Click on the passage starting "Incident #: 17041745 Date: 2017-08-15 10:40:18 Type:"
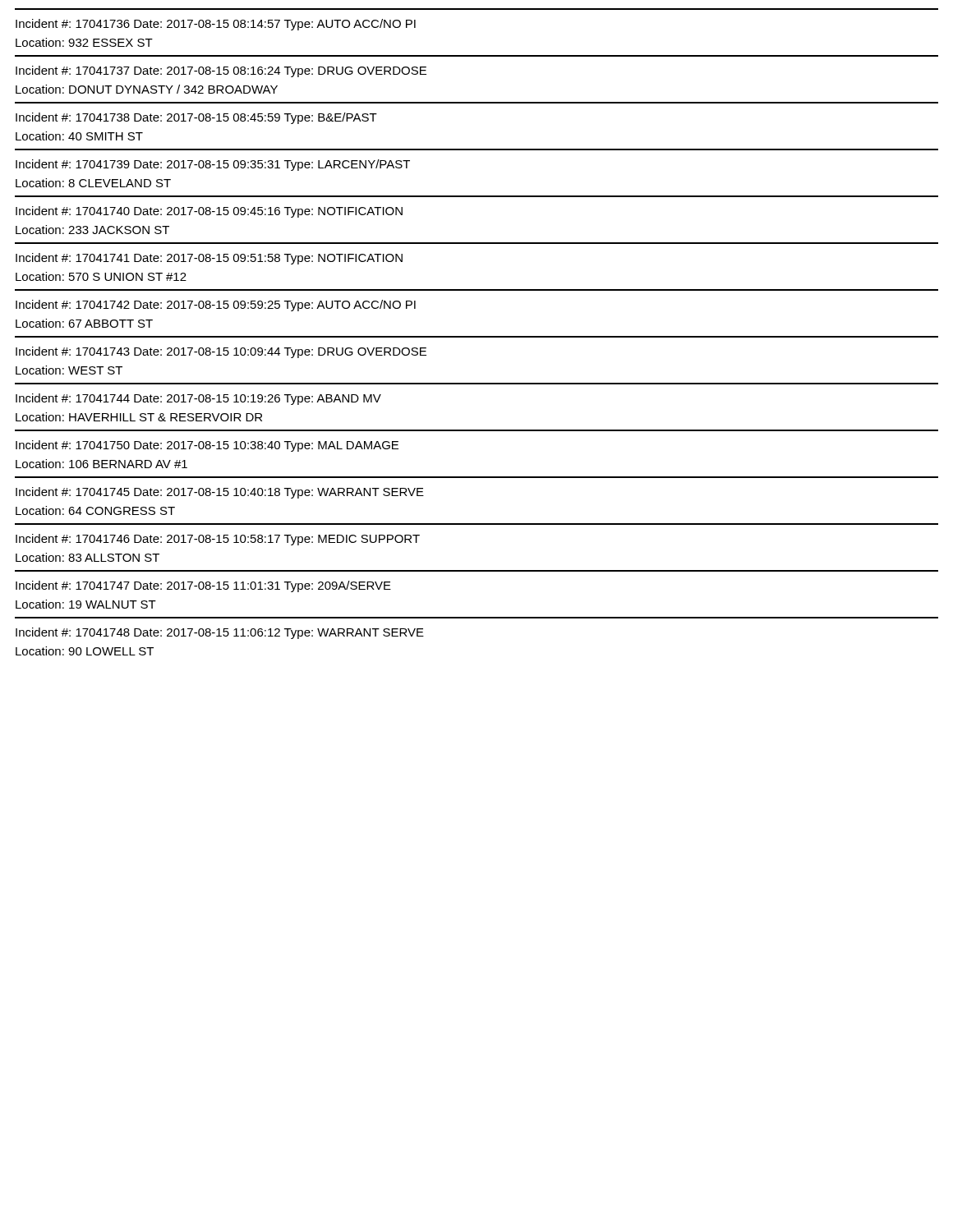Viewport: 953px width, 1232px height. point(220,493)
